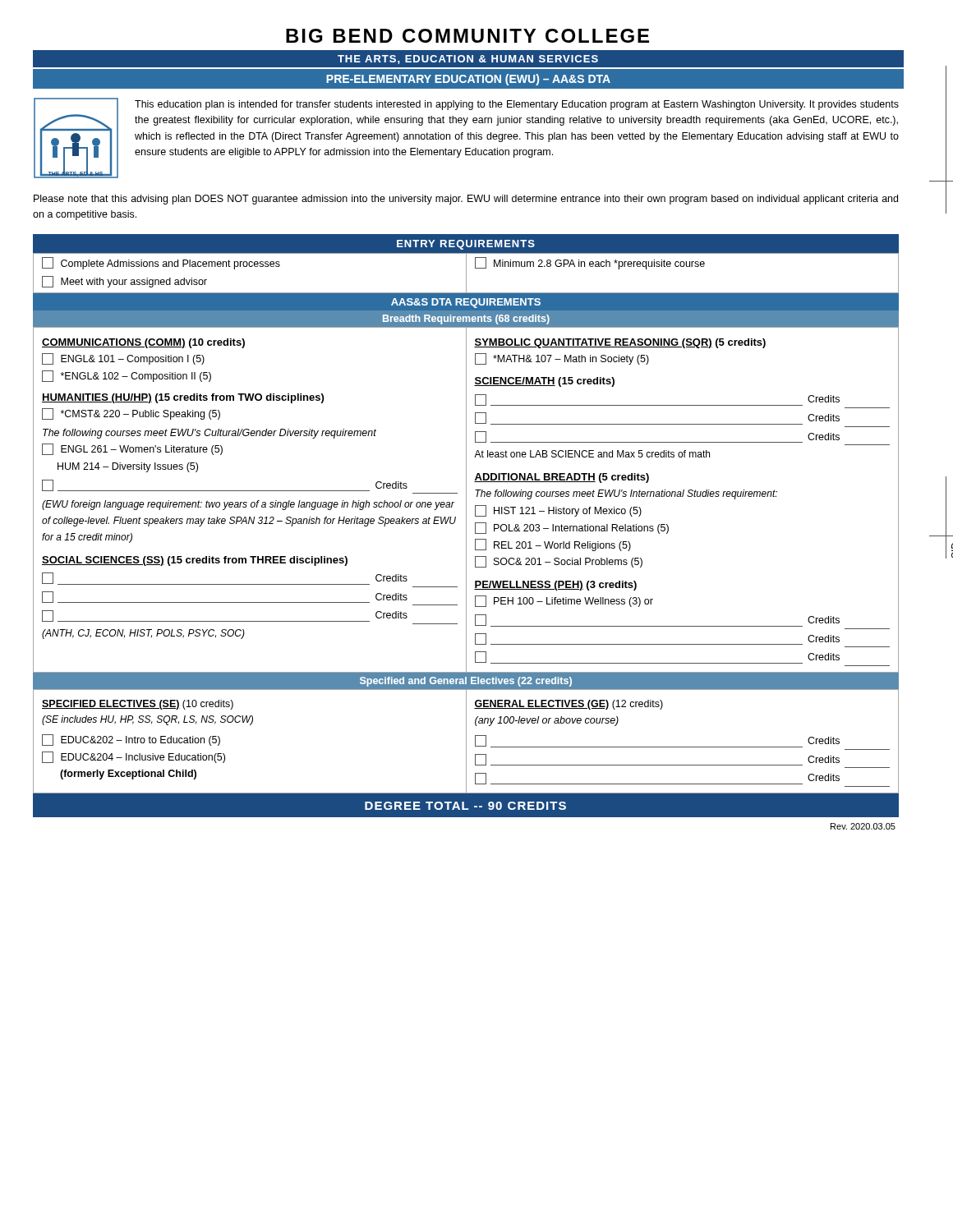Click on the section header with the text "Breadth Requirements (68"
This screenshot has width=953, height=1232.
(466, 319)
